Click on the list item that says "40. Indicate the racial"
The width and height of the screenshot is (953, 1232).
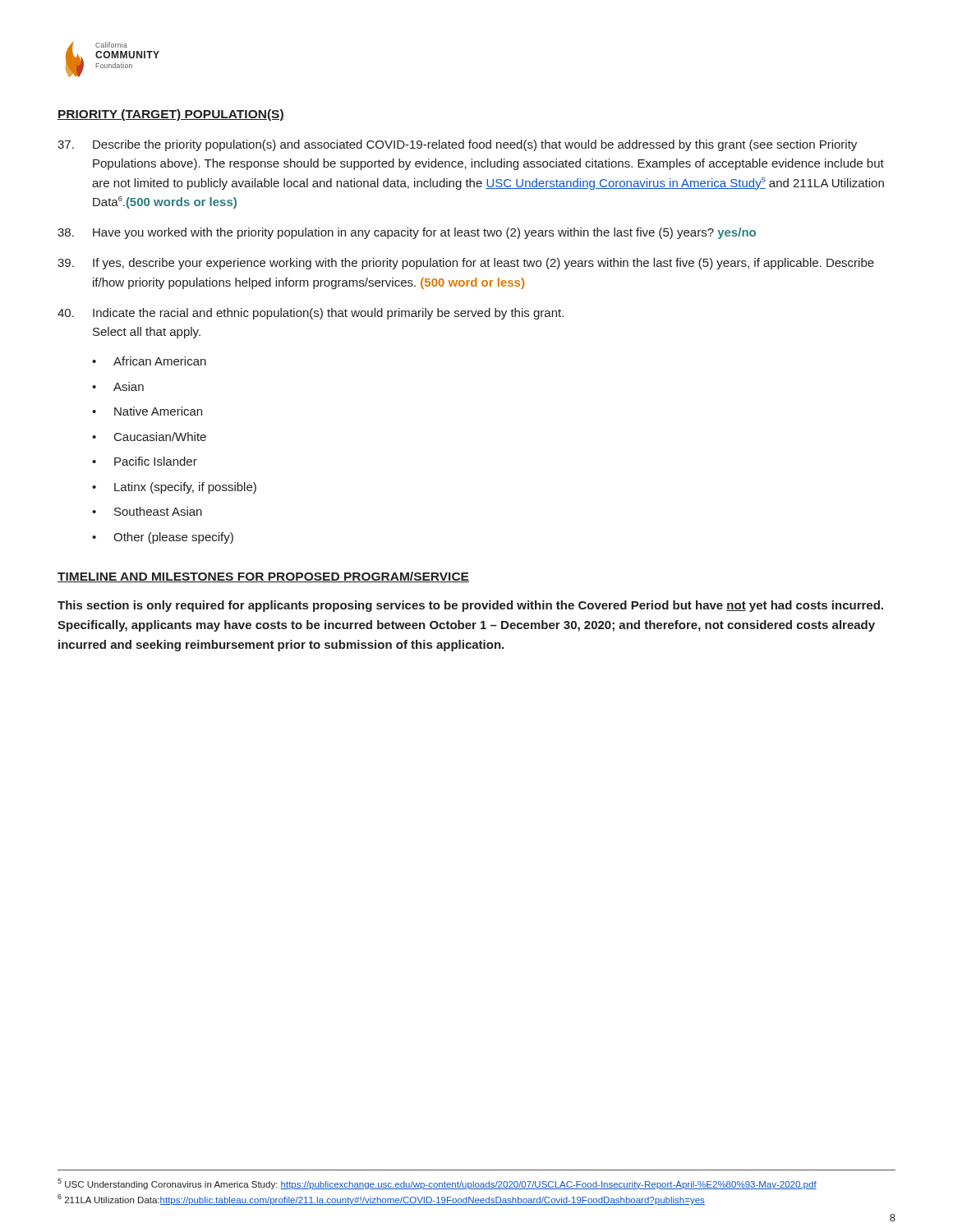tap(476, 322)
